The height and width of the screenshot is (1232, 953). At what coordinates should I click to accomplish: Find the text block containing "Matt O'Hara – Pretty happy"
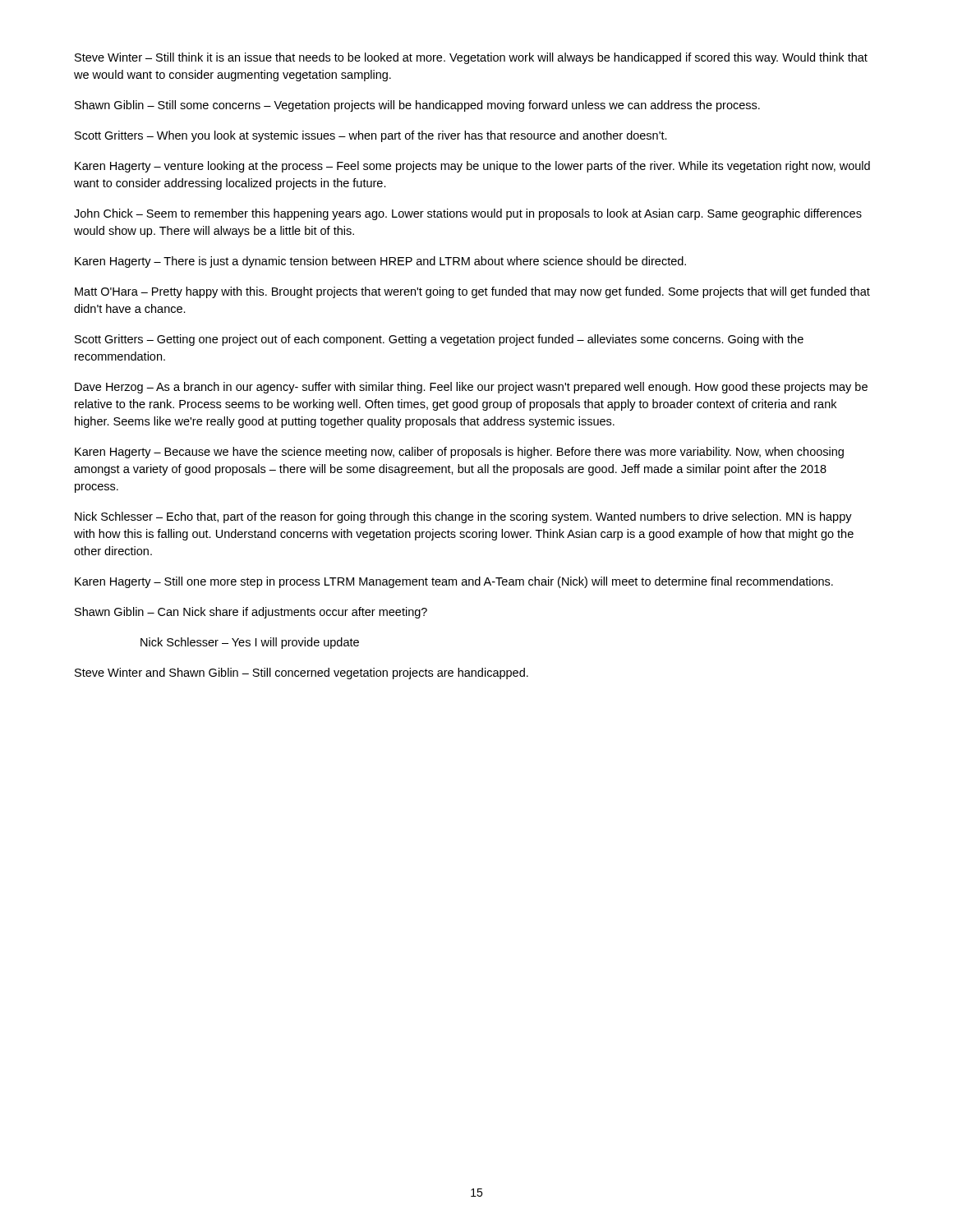pyautogui.click(x=472, y=300)
